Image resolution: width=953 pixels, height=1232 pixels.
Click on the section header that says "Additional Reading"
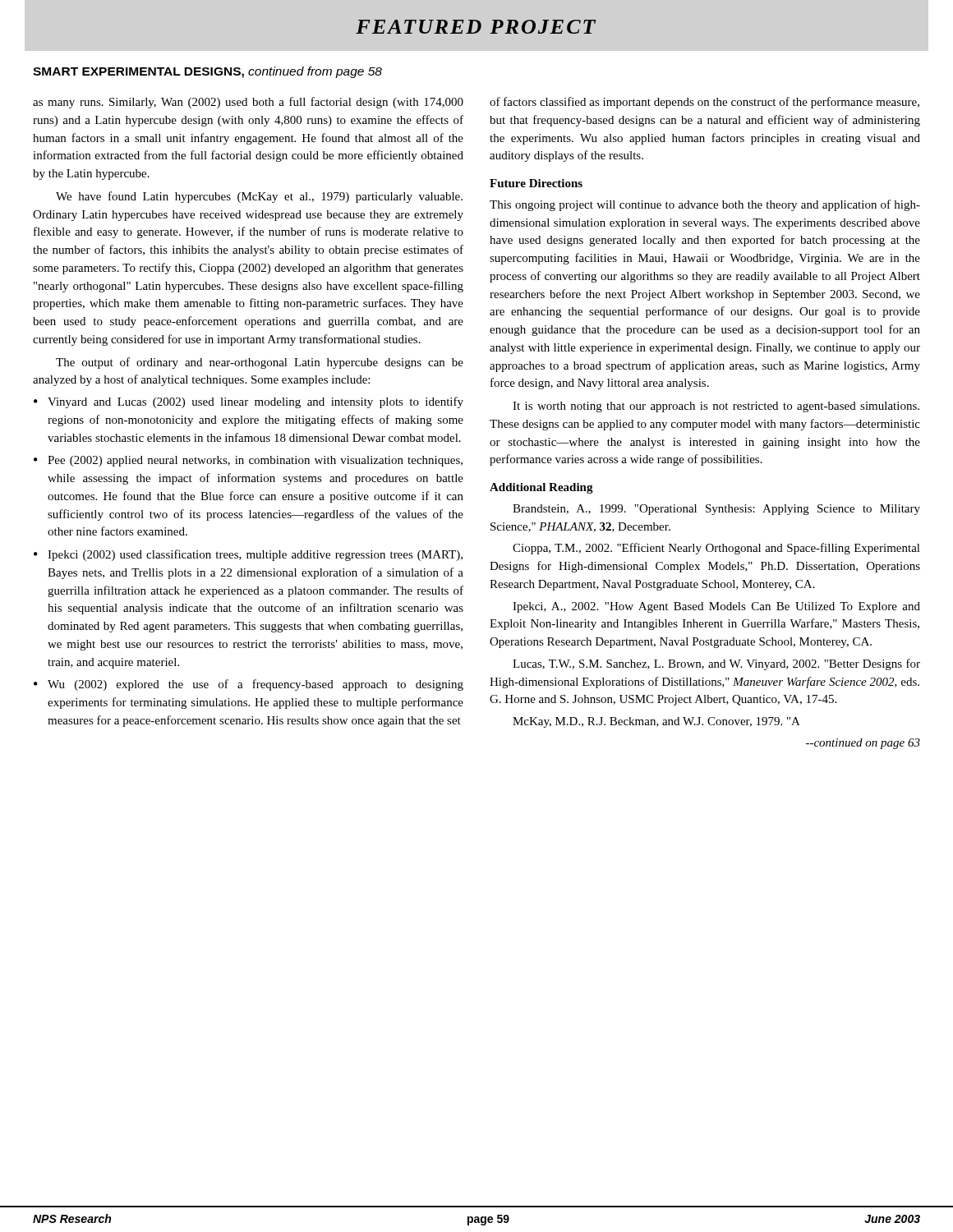[541, 488]
